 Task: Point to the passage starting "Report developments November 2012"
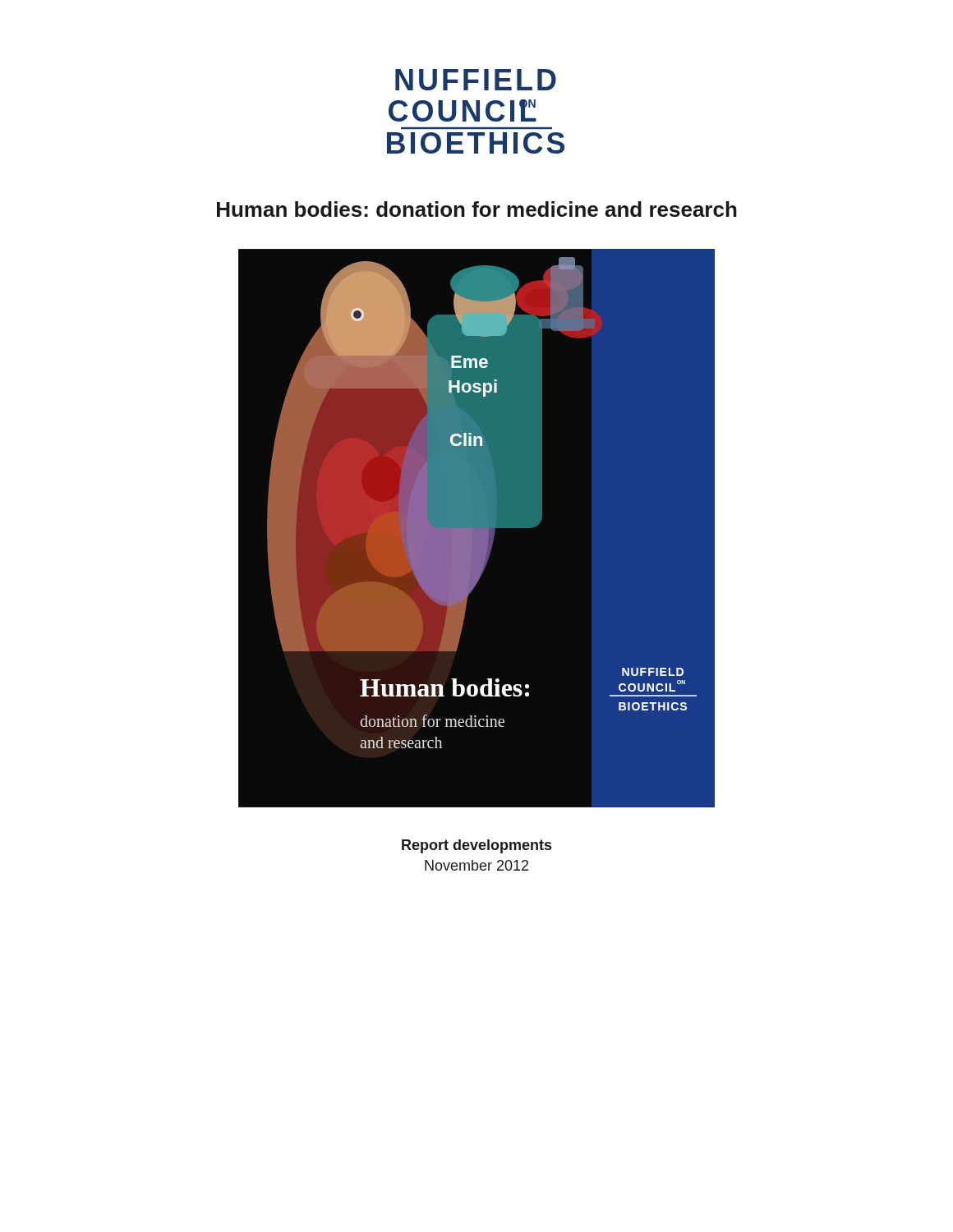tap(476, 856)
